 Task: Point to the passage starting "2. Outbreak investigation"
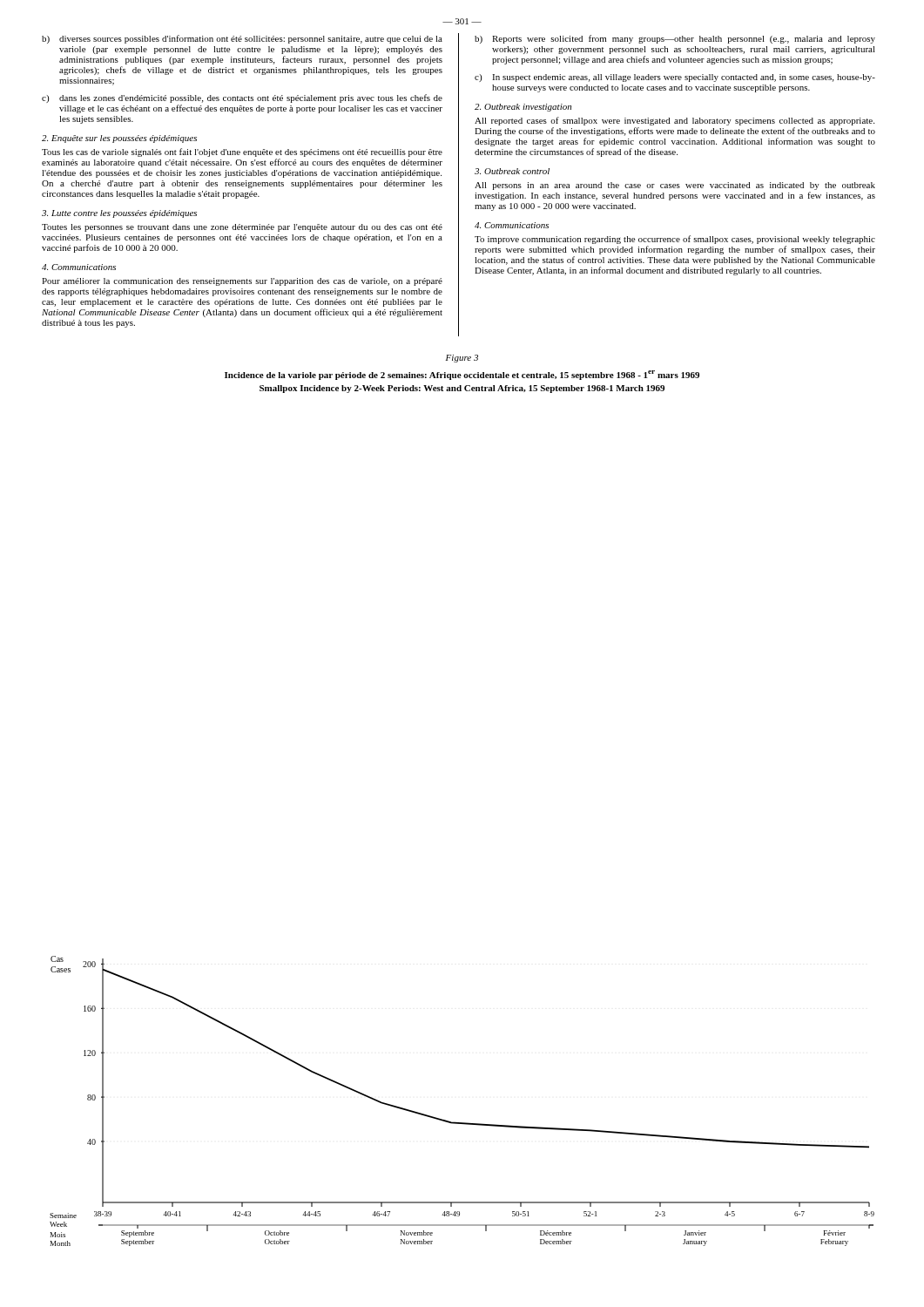pos(523,106)
